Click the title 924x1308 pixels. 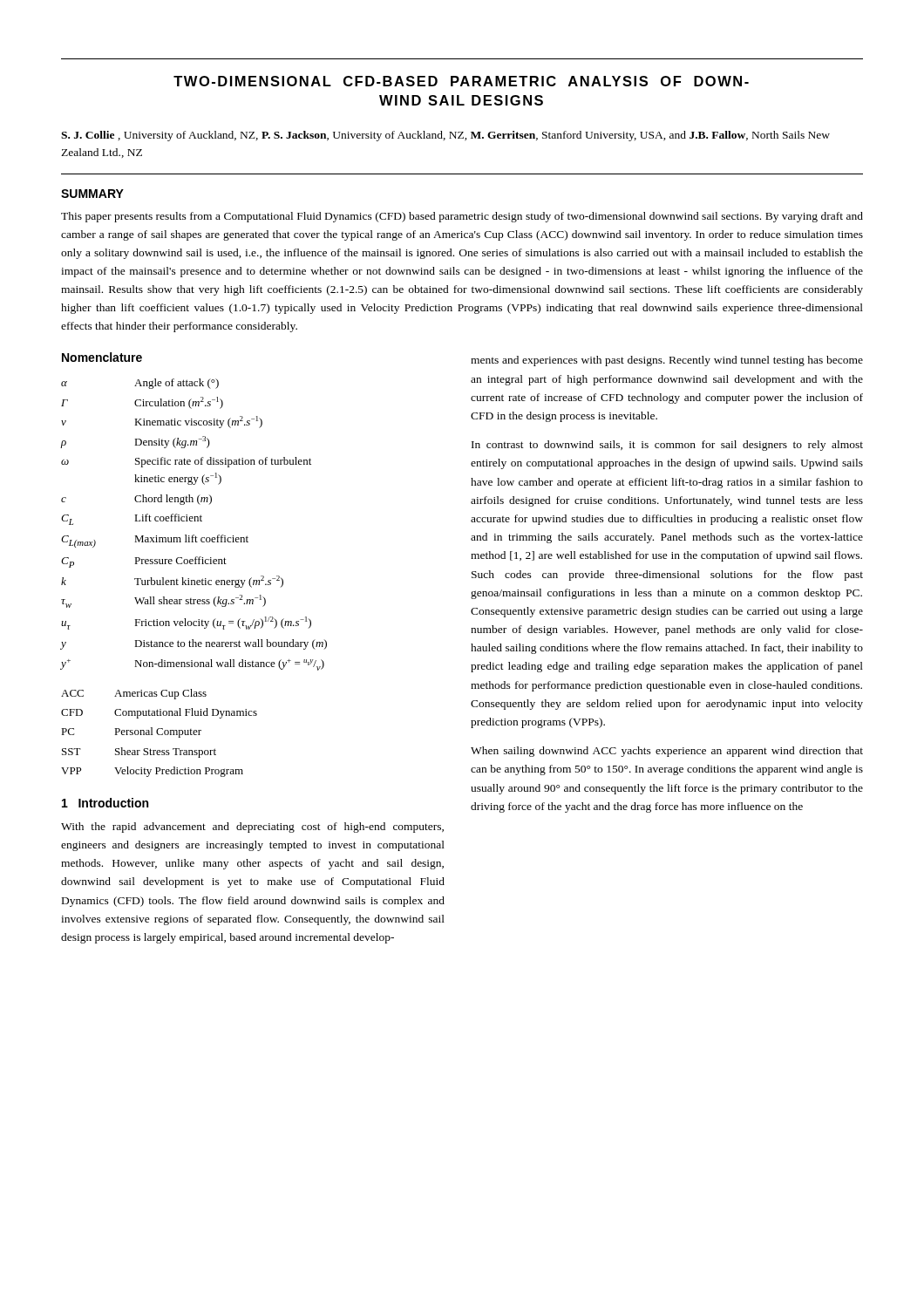click(x=462, y=91)
